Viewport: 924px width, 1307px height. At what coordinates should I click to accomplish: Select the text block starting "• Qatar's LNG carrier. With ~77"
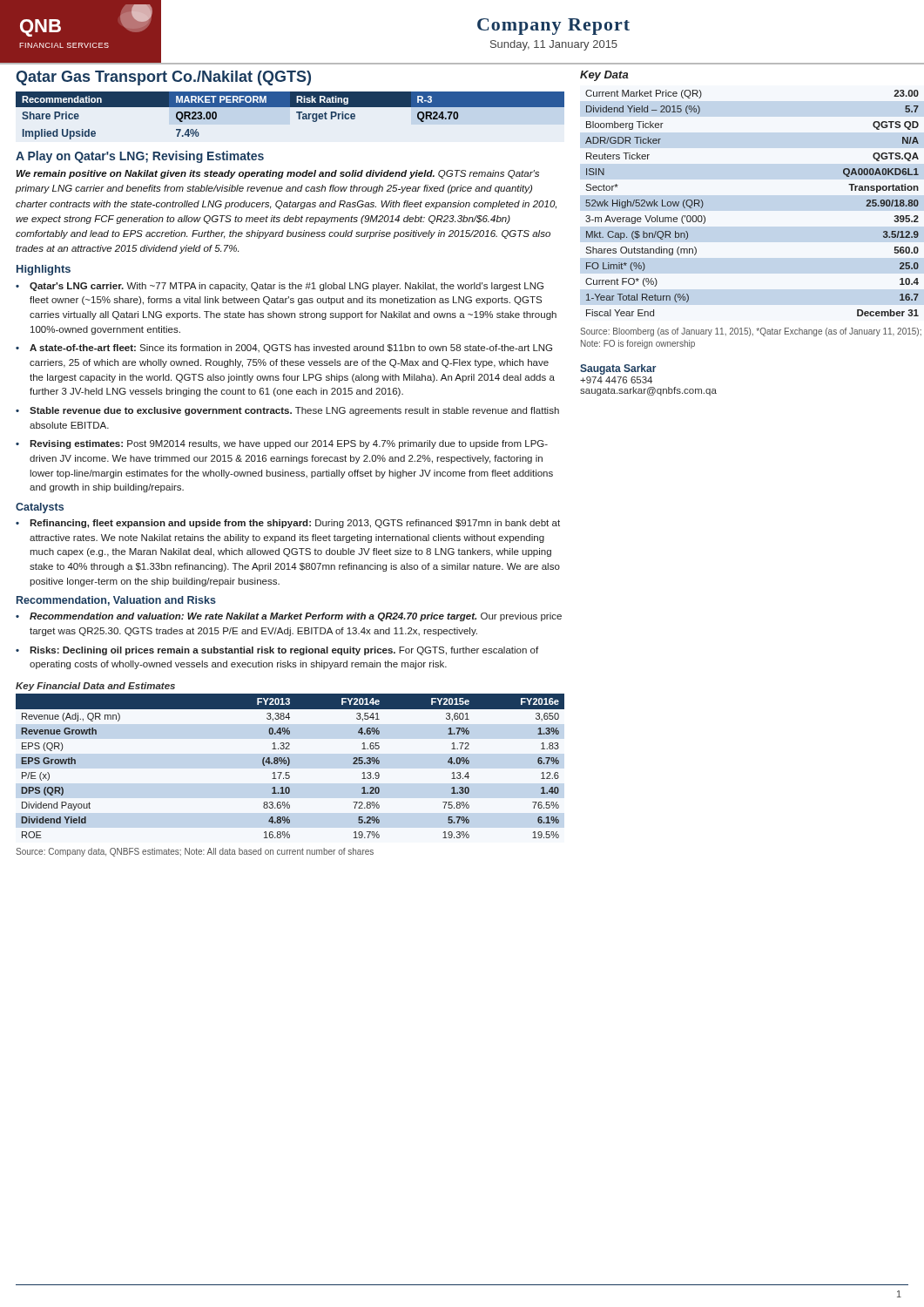(x=290, y=307)
